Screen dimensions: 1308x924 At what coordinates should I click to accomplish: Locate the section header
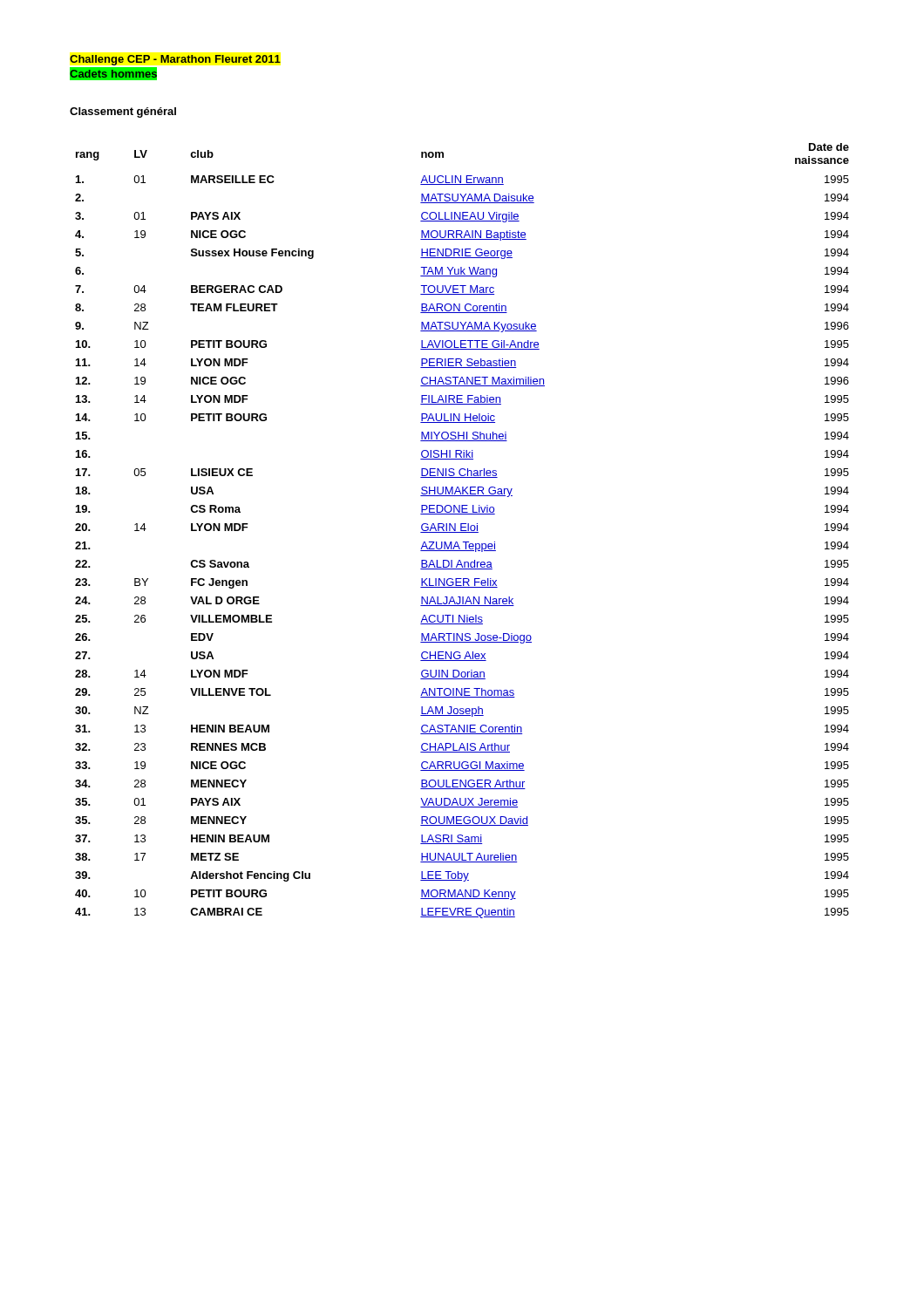point(123,111)
